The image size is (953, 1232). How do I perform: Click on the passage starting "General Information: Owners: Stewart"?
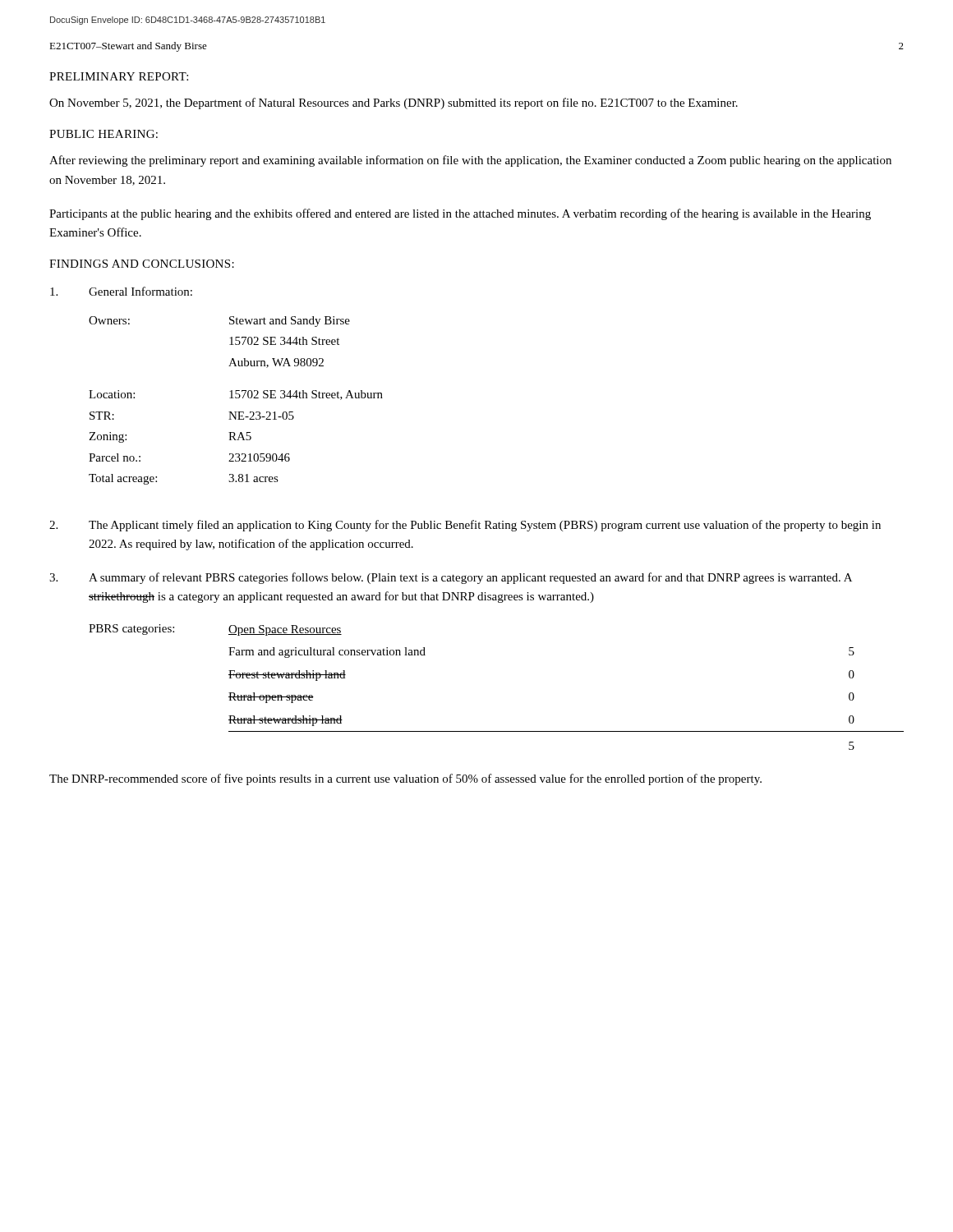121,291
